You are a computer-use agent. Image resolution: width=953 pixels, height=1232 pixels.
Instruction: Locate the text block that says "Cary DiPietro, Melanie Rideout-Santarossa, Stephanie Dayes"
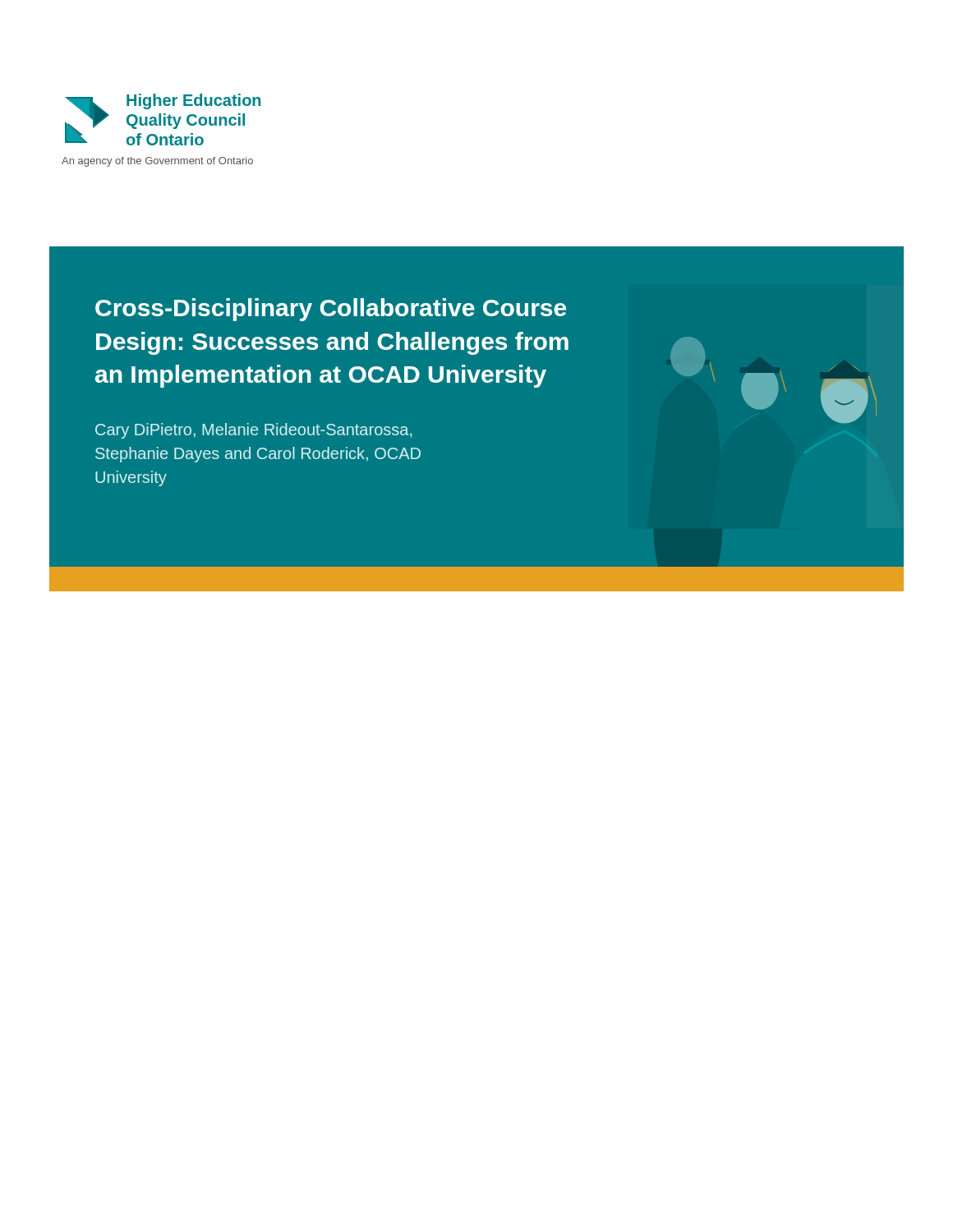click(258, 453)
